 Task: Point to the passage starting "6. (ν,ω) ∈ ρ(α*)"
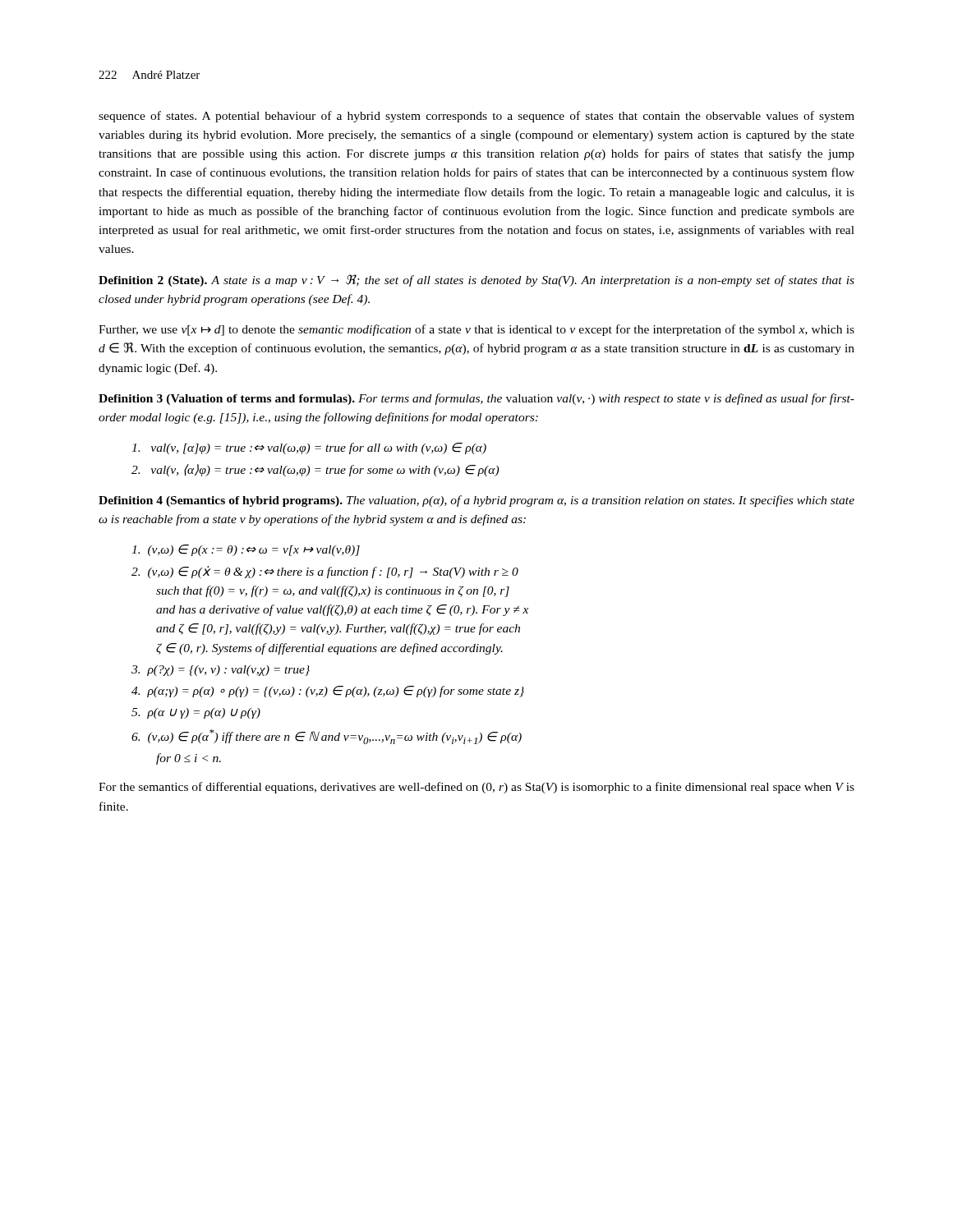click(493, 747)
